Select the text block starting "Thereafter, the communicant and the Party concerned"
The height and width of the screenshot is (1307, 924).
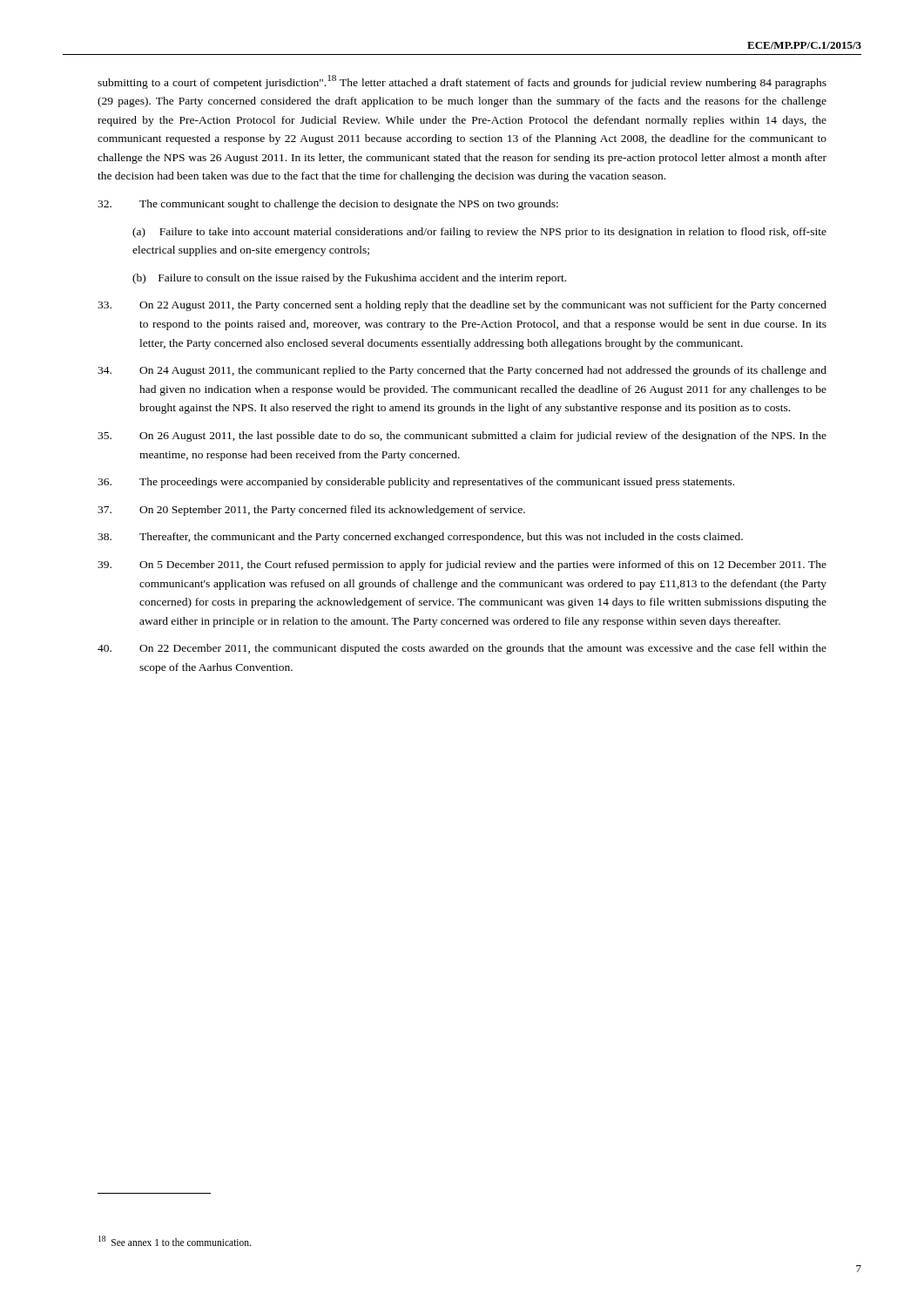click(x=462, y=537)
